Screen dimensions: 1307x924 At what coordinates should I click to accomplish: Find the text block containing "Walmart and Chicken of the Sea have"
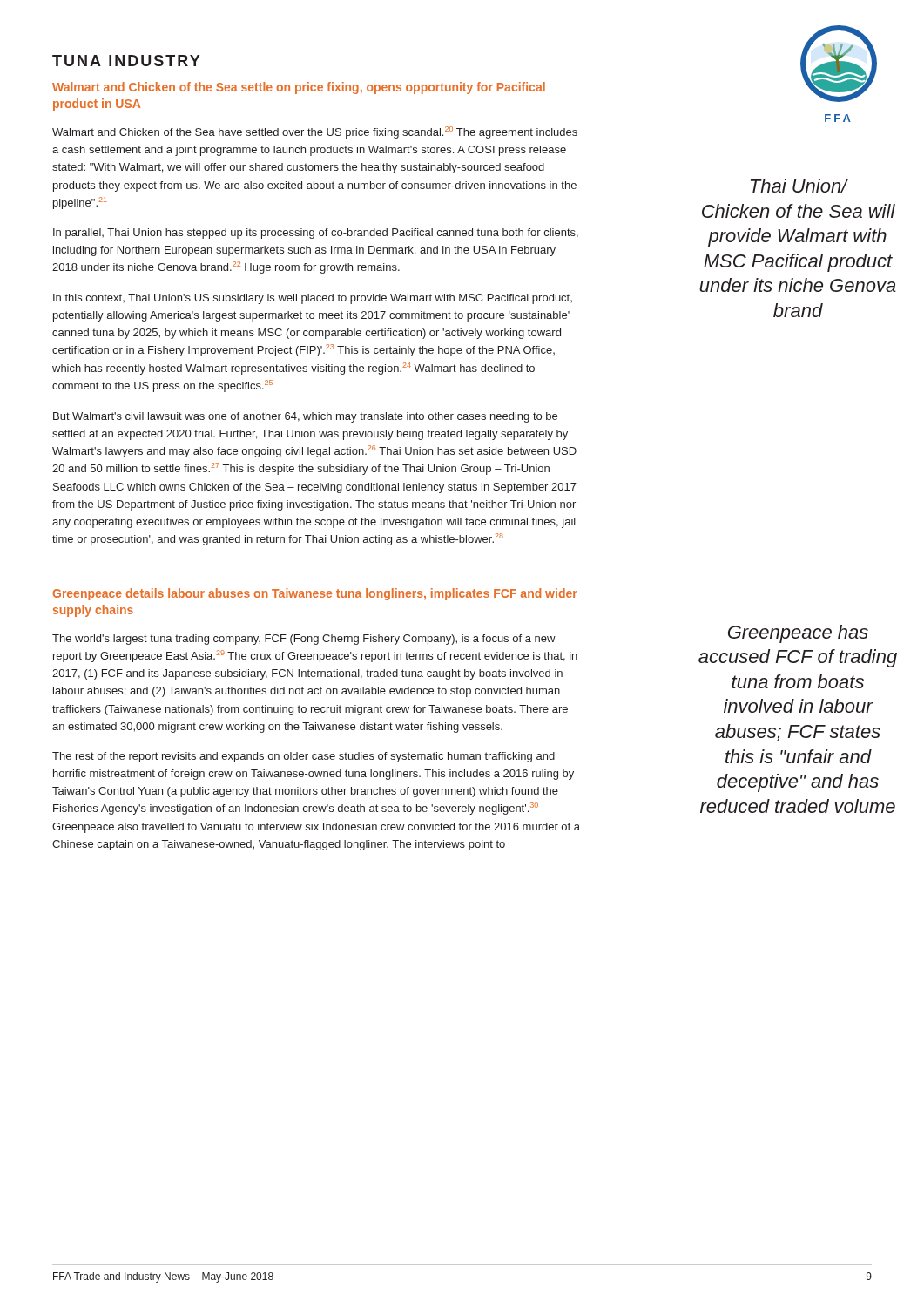tap(318, 168)
